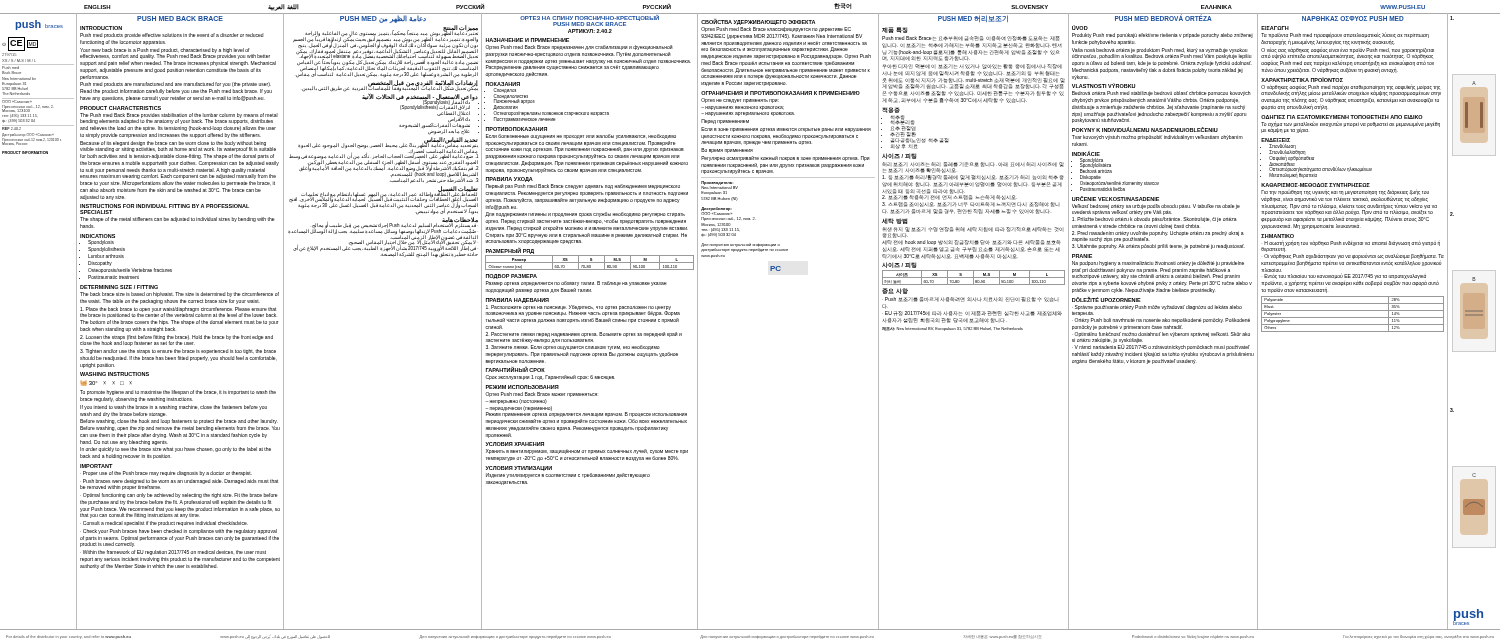Point to the block beginning "The back brace"
The image size is (1500, 643).
tap(179, 297)
